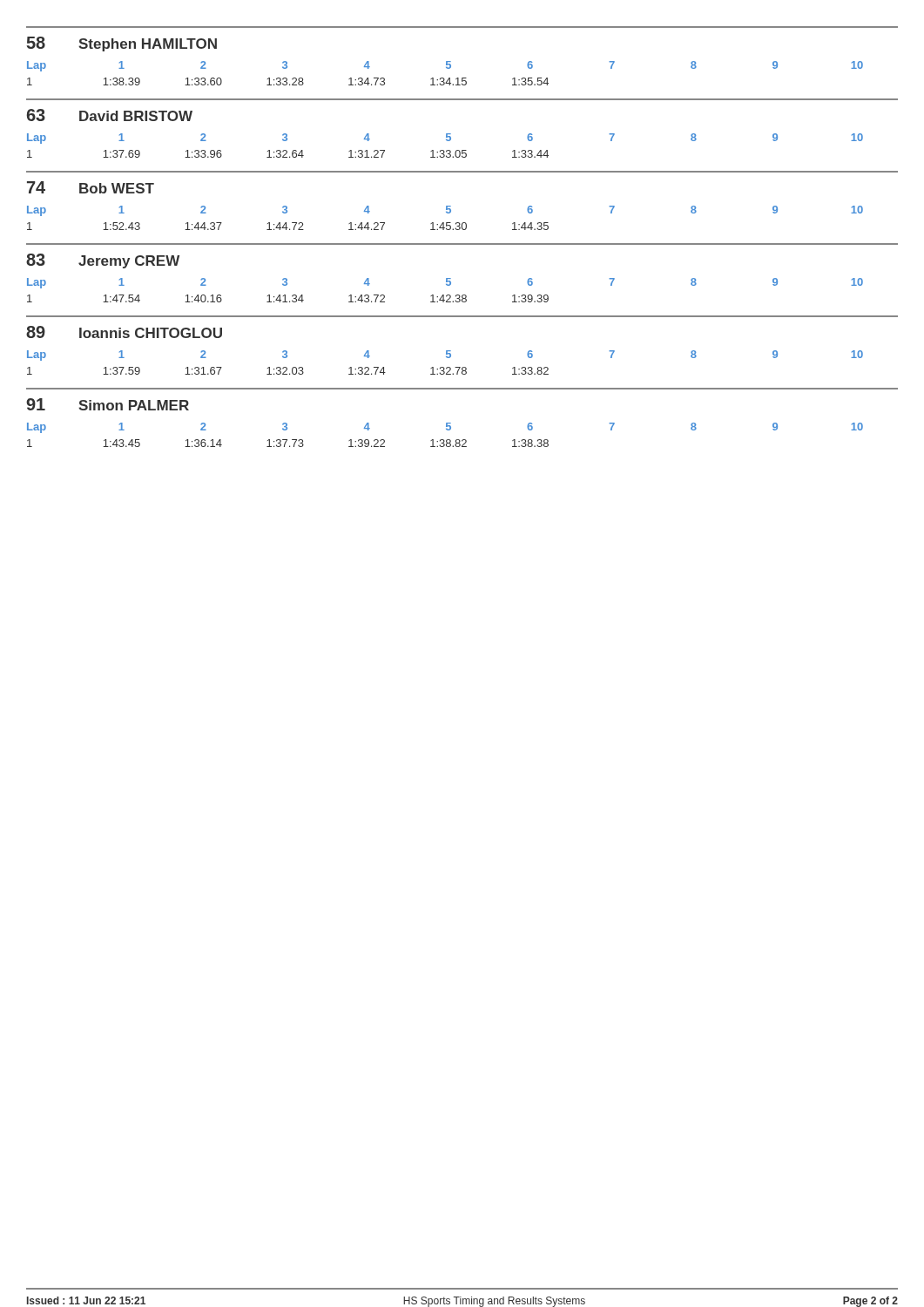This screenshot has height=1307, width=924.
Task: Locate the table with the text "1:44.27"
Action: 462,203
